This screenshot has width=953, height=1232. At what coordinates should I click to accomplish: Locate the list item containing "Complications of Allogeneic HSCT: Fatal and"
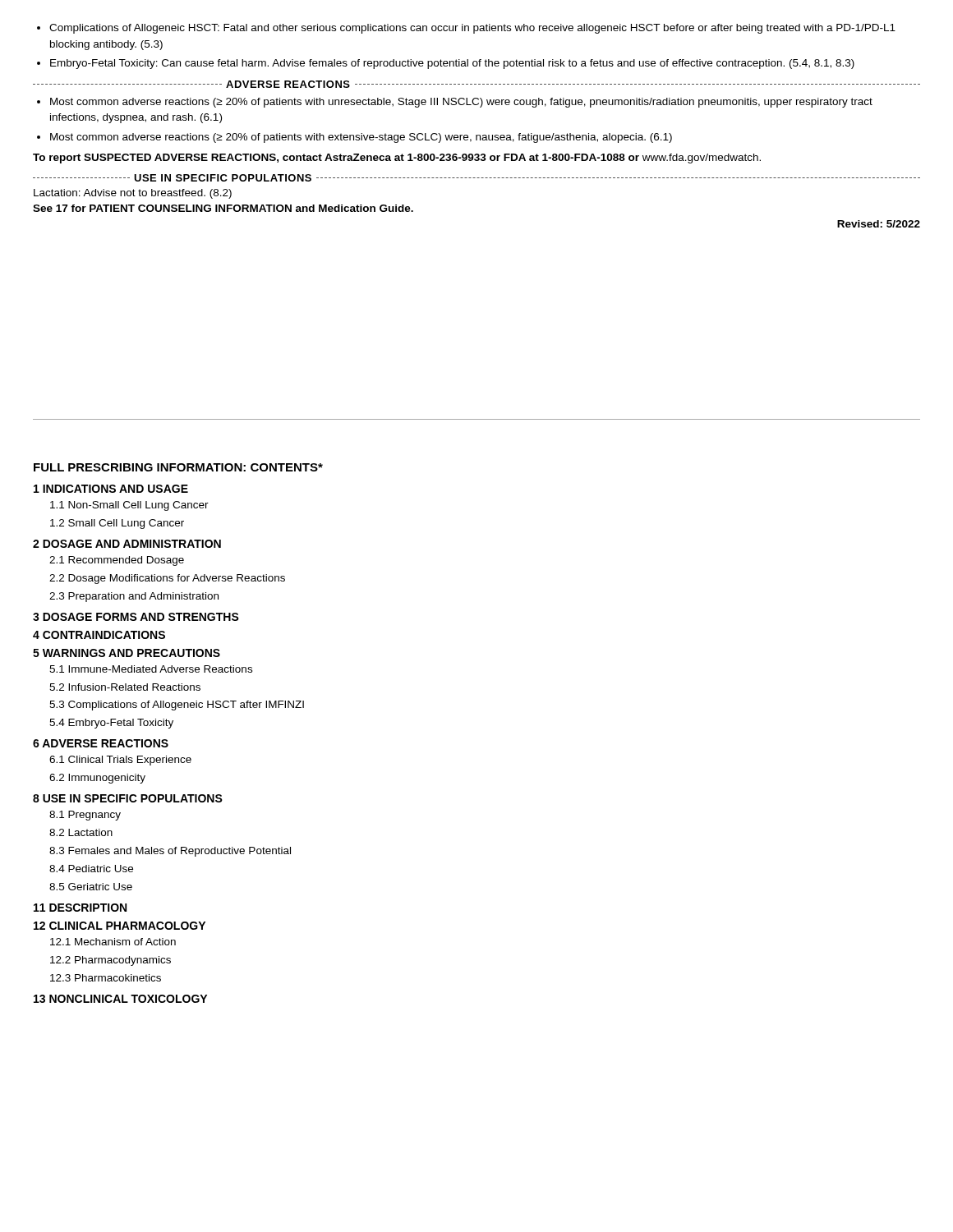(466, 29)
